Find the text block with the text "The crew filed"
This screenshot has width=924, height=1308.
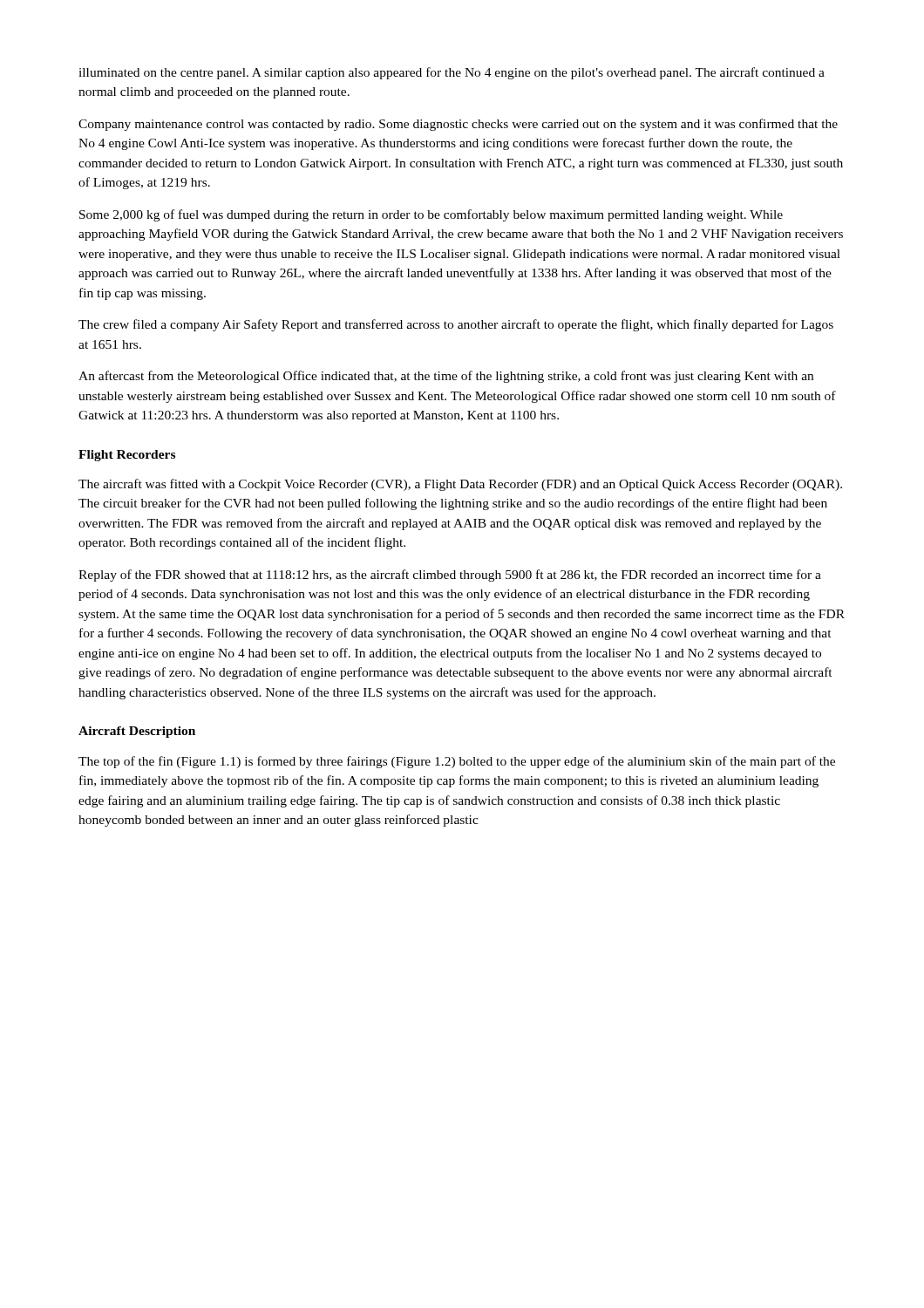click(x=462, y=335)
